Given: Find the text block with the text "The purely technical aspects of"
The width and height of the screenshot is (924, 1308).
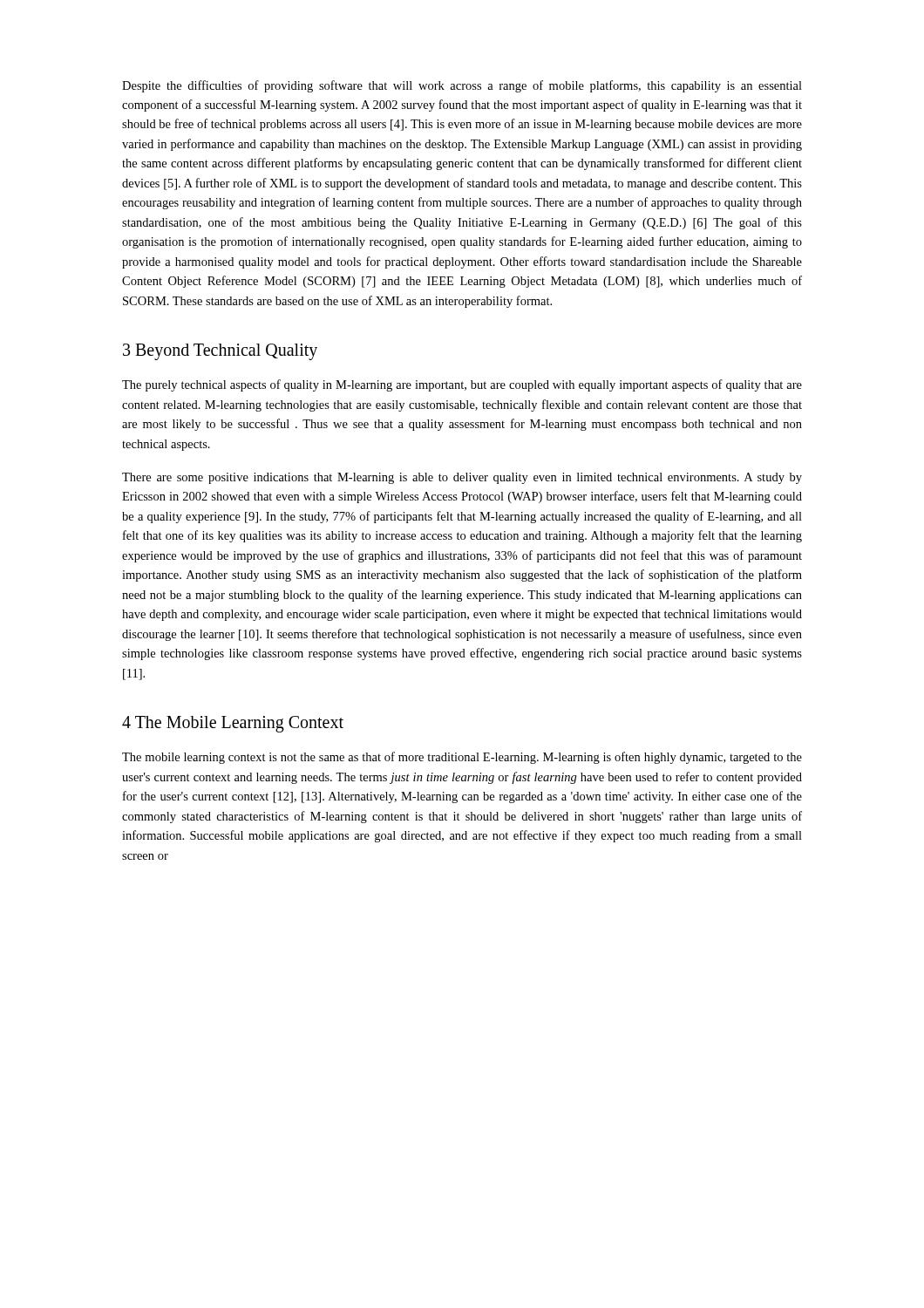Looking at the screenshot, I should (462, 414).
